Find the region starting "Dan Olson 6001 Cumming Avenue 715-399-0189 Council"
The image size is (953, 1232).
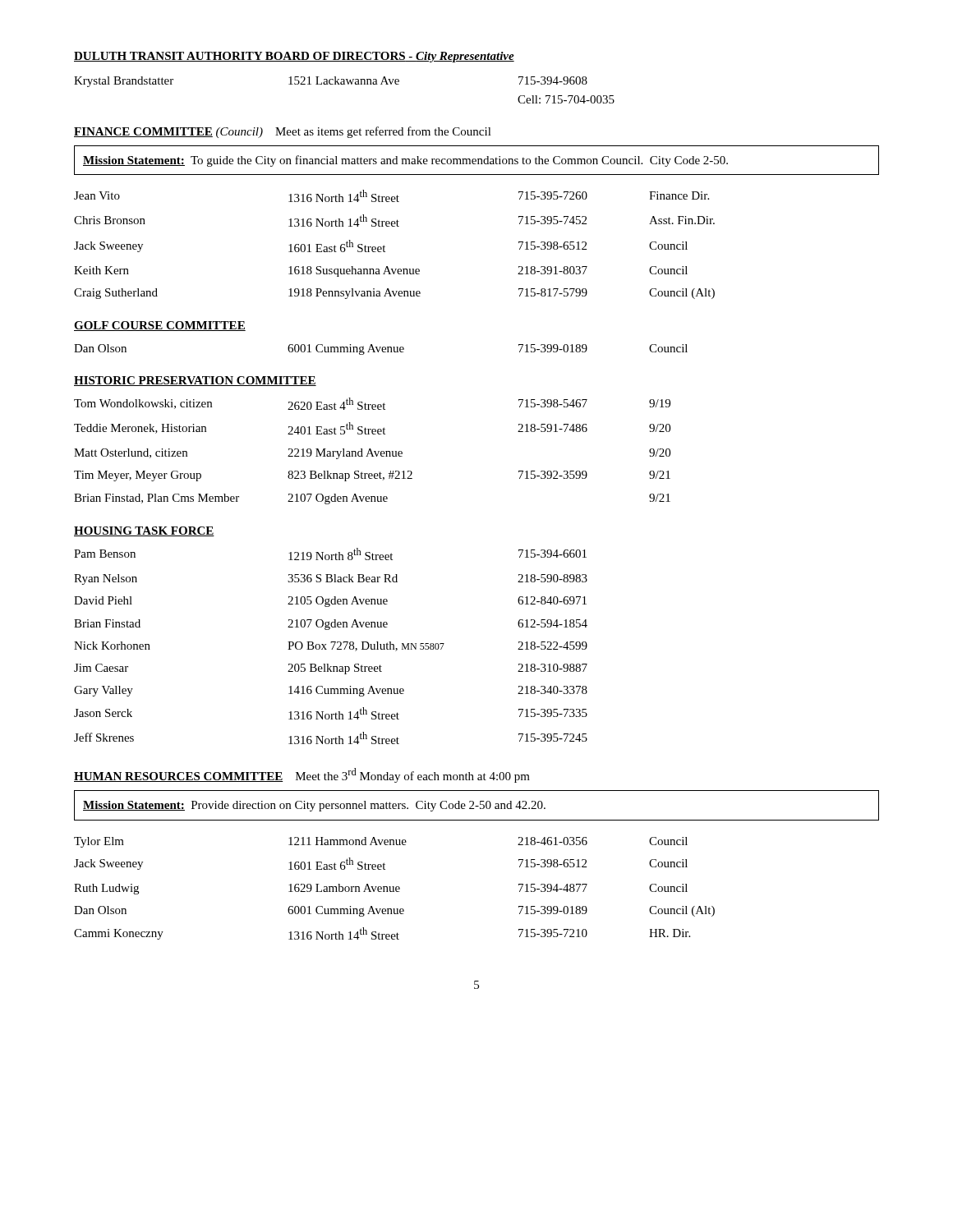(381, 349)
